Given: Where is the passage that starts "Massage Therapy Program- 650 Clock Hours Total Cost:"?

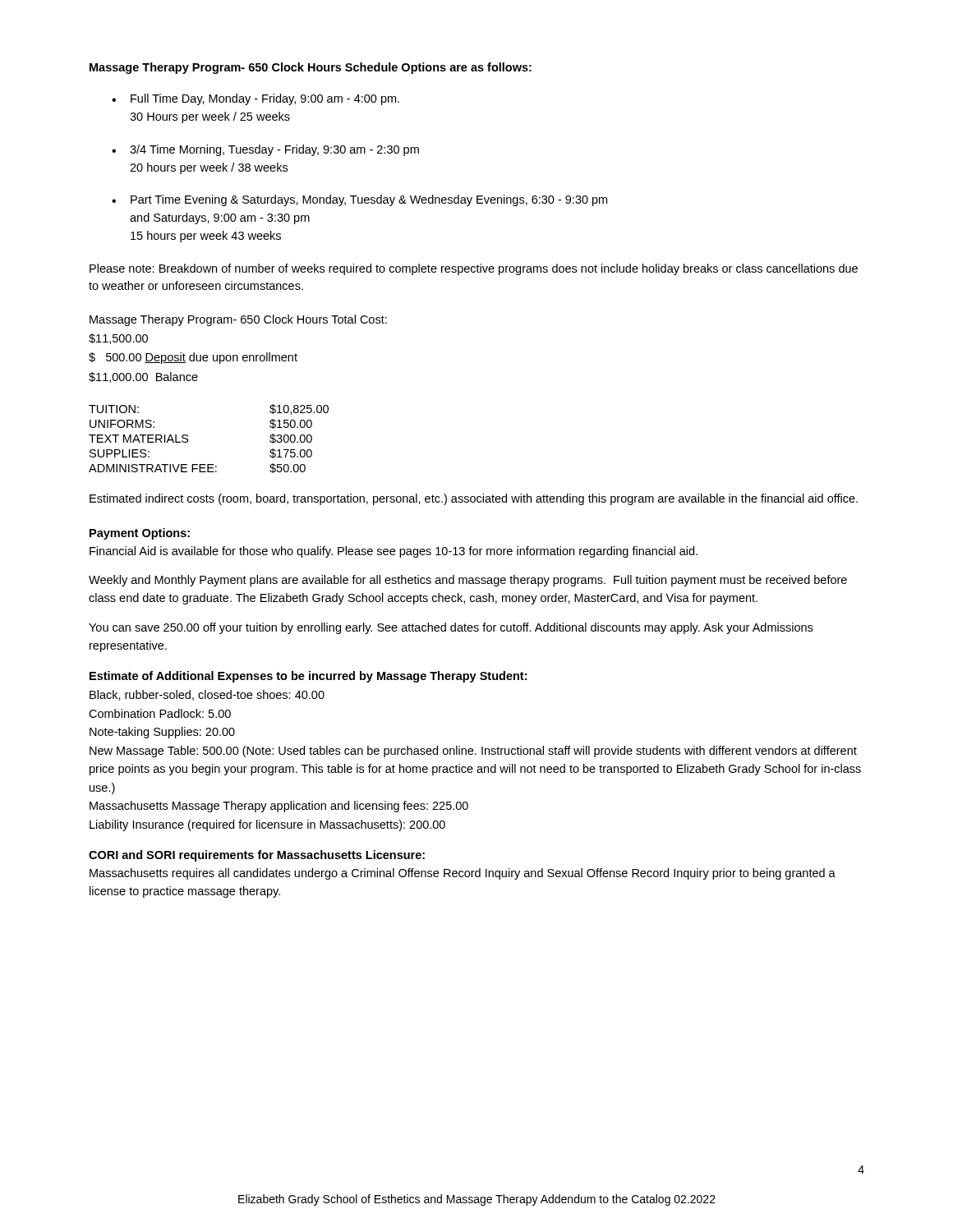Looking at the screenshot, I should [x=238, y=348].
